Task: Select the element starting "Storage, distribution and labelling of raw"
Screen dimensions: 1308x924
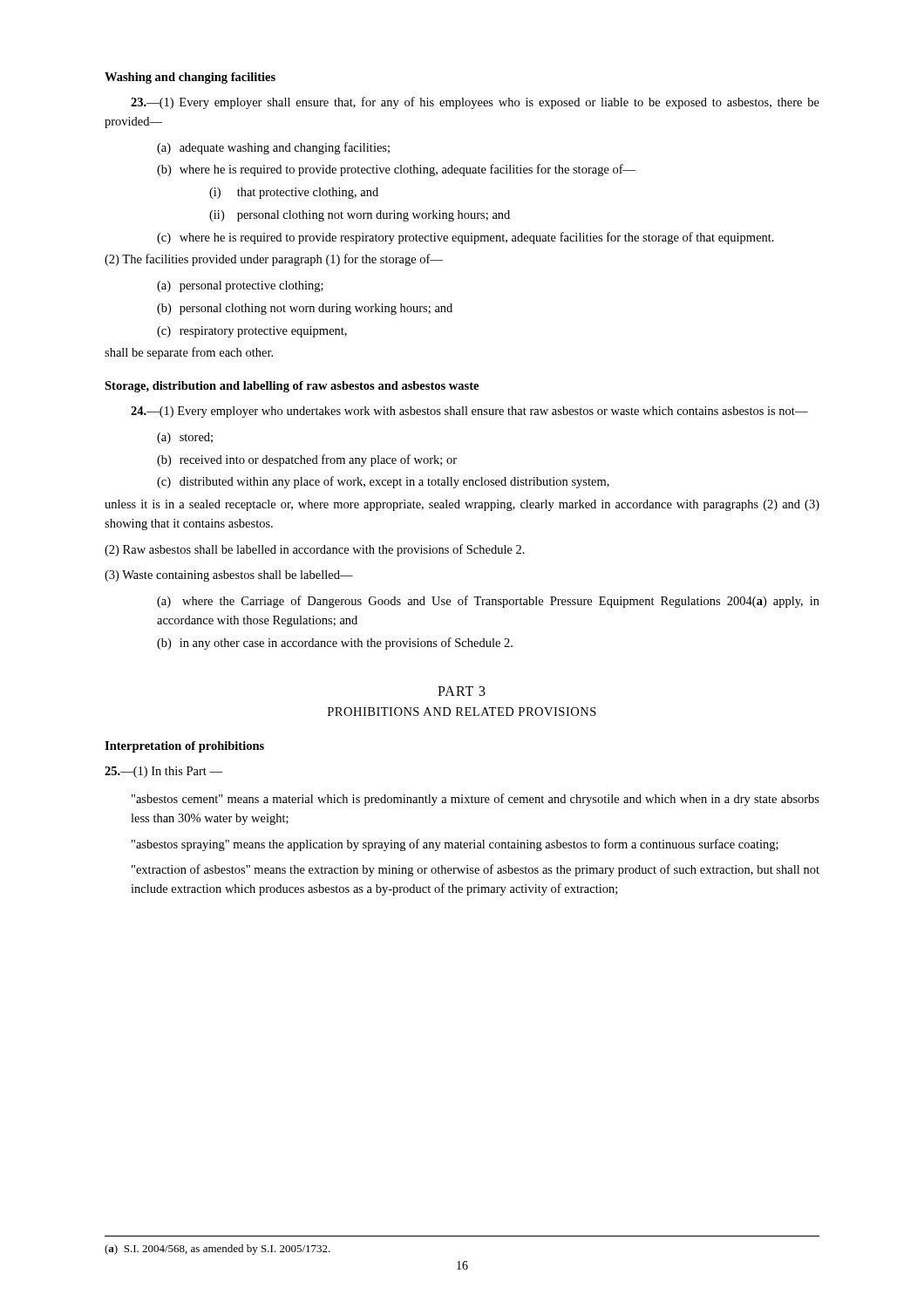Action: [292, 385]
